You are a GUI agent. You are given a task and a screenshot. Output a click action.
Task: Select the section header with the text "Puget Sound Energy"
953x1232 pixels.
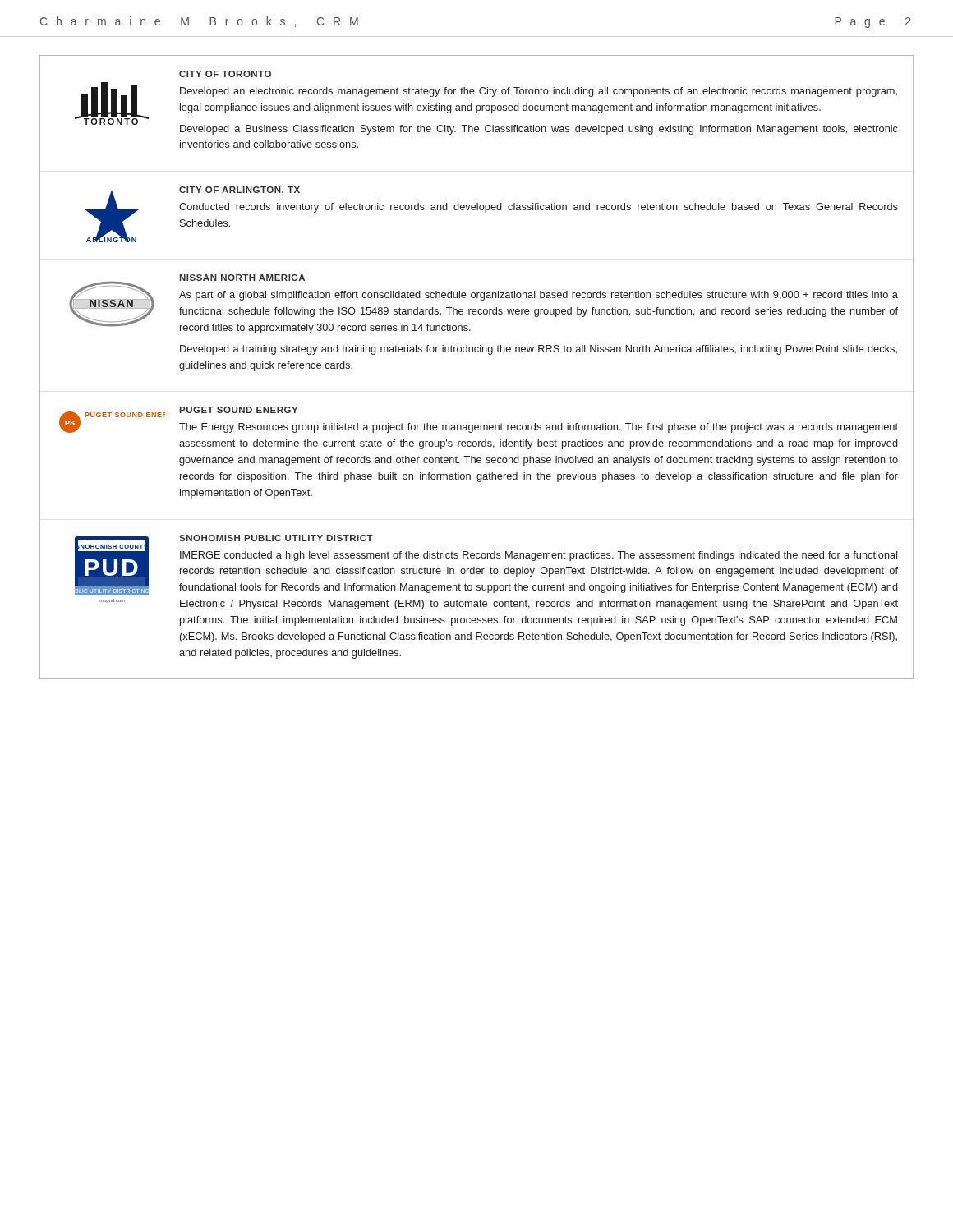click(239, 410)
